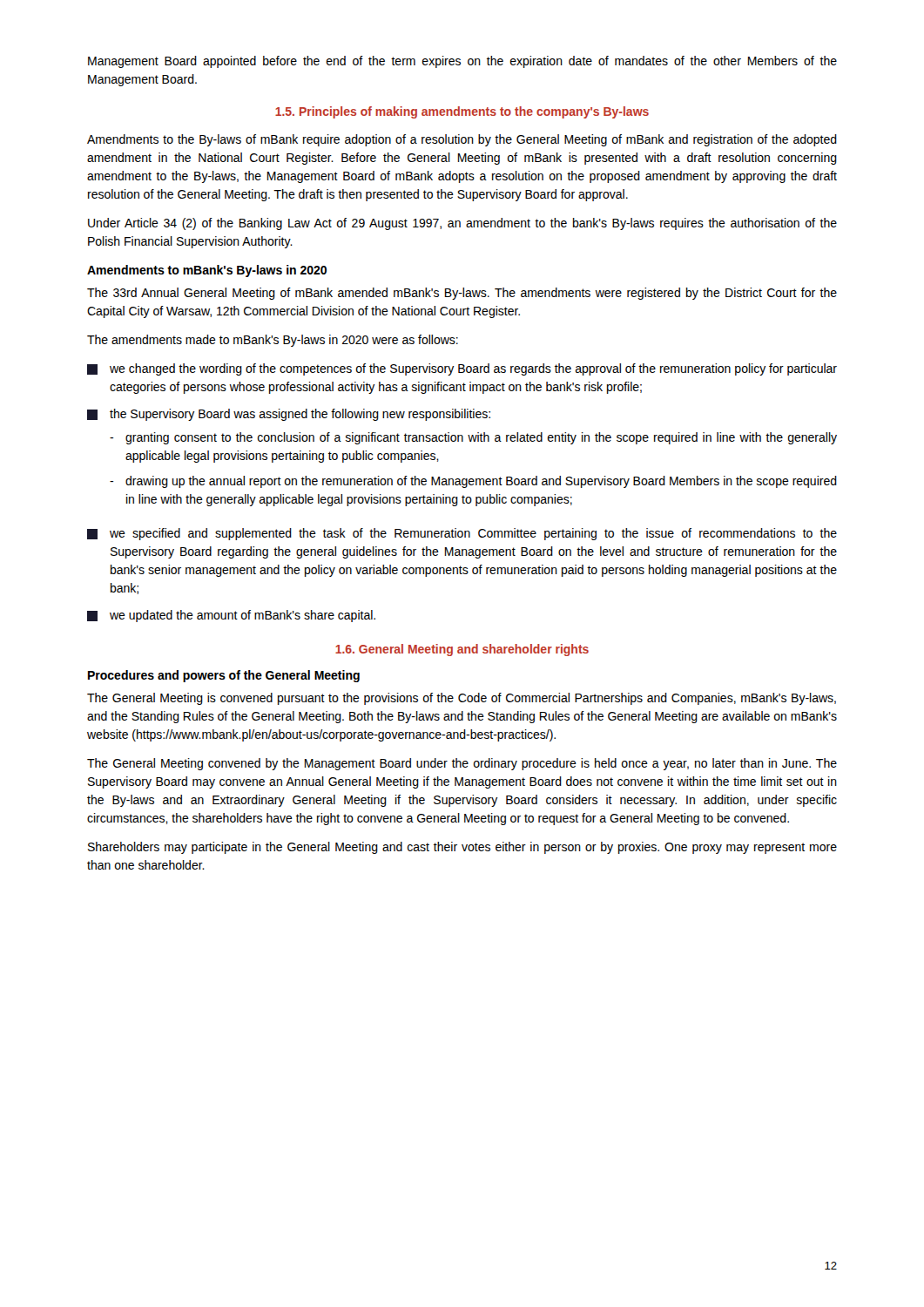This screenshot has height=1307, width=924.
Task: Select the text block containing "The General Meeting convened by the Management"
Action: 462,791
